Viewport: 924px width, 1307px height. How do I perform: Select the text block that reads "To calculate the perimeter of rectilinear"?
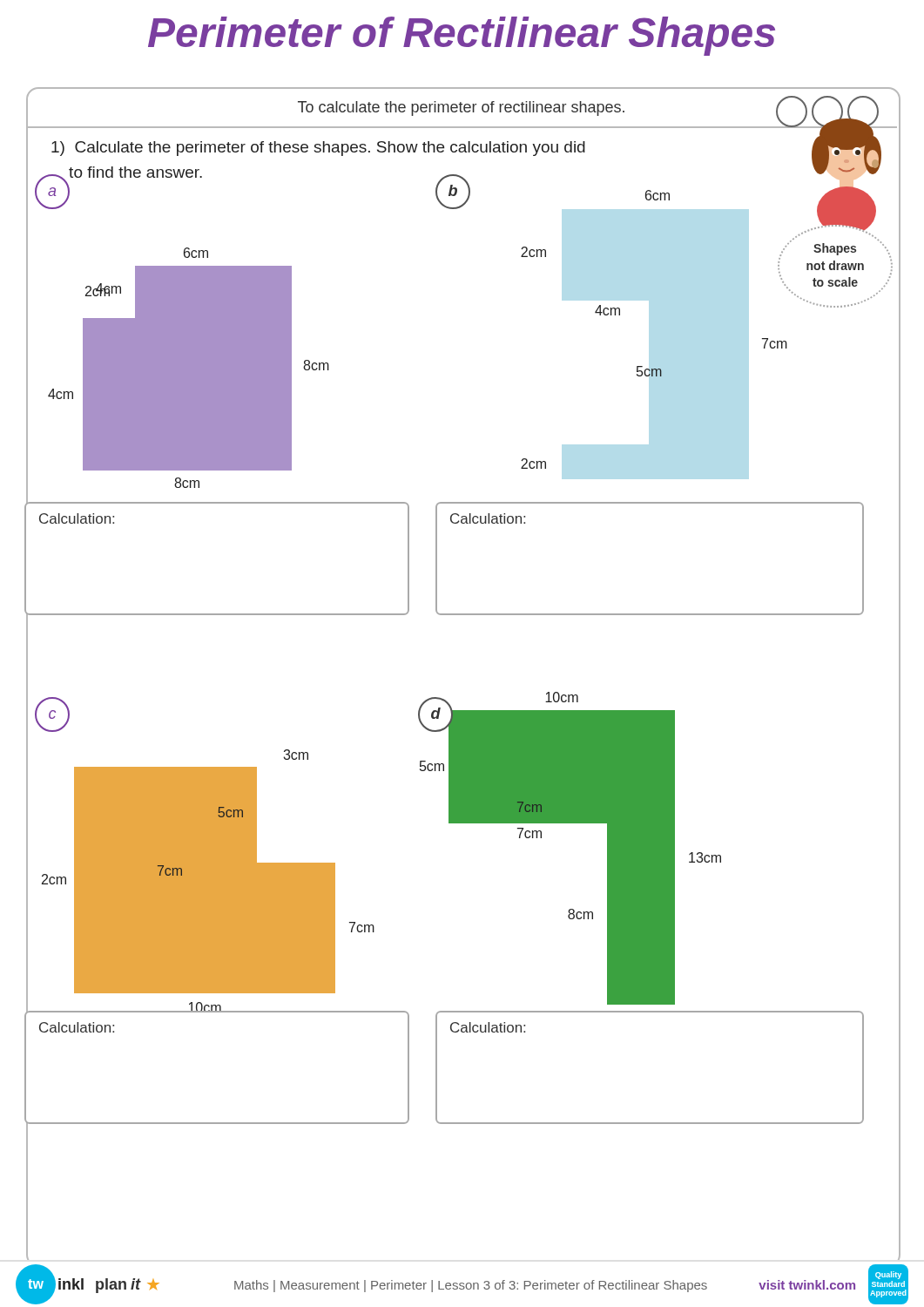click(x=462, y=107)
